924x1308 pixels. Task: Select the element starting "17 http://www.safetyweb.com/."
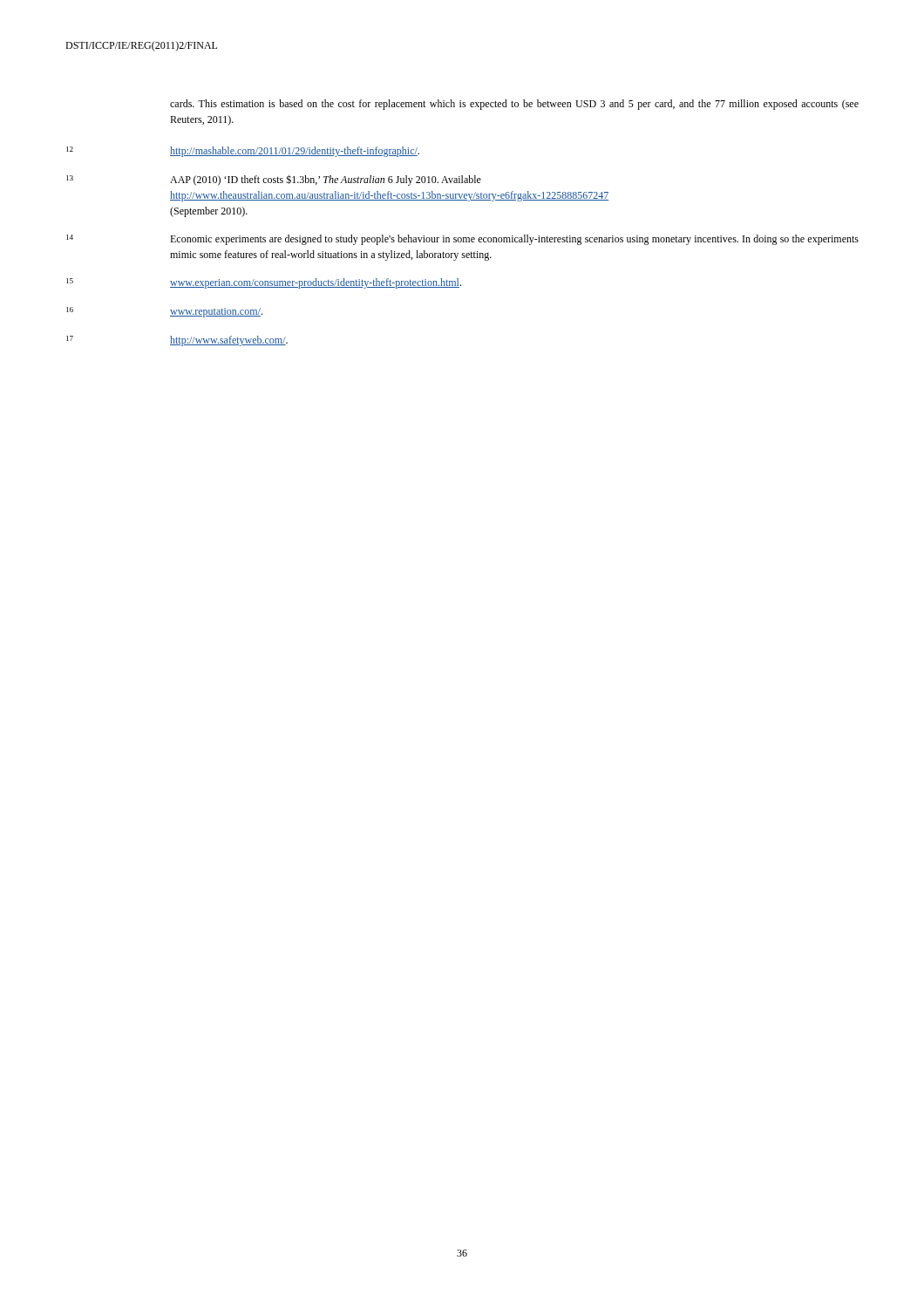tap(177, 341)
